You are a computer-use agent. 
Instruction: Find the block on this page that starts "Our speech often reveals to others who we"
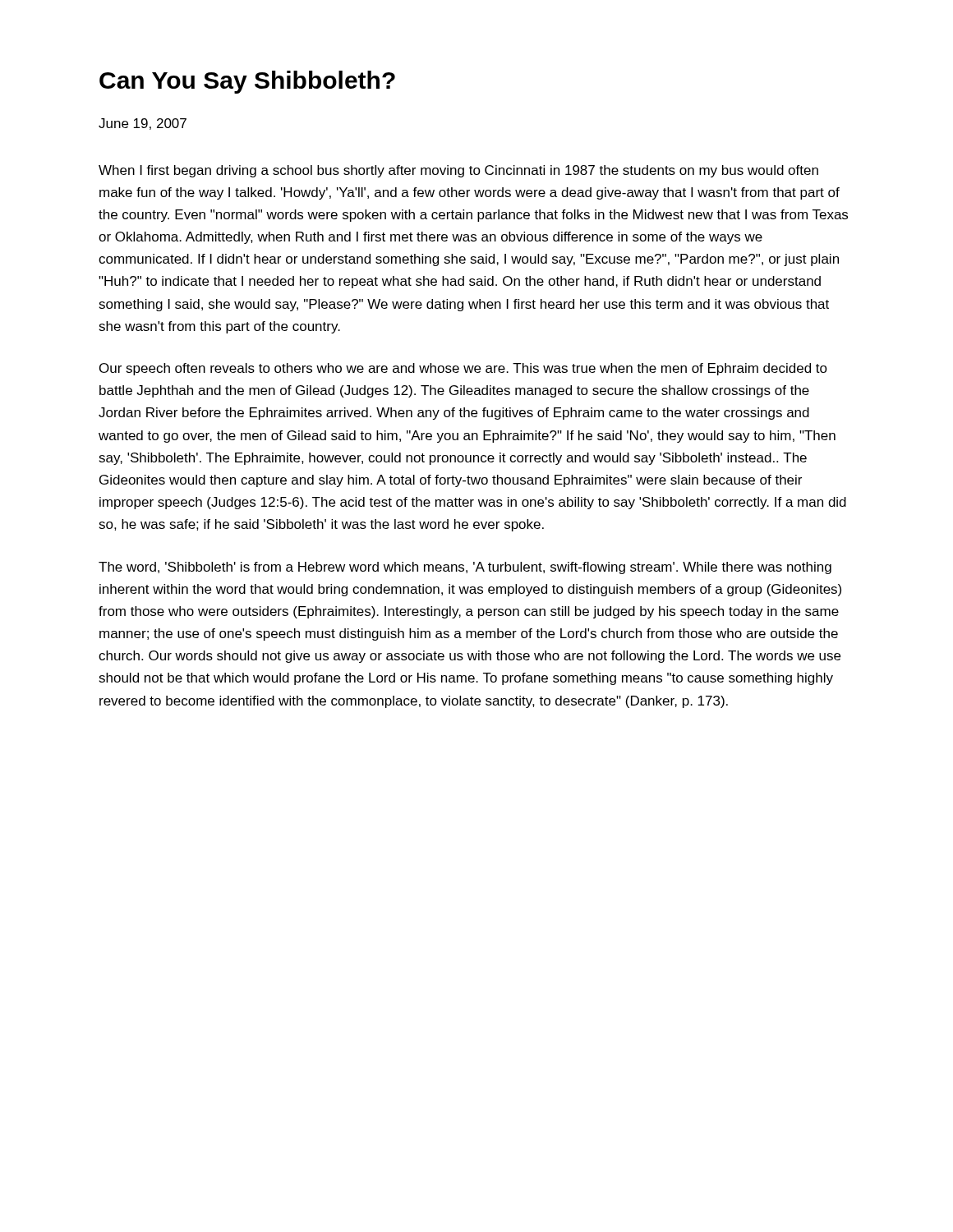[473, 447]
